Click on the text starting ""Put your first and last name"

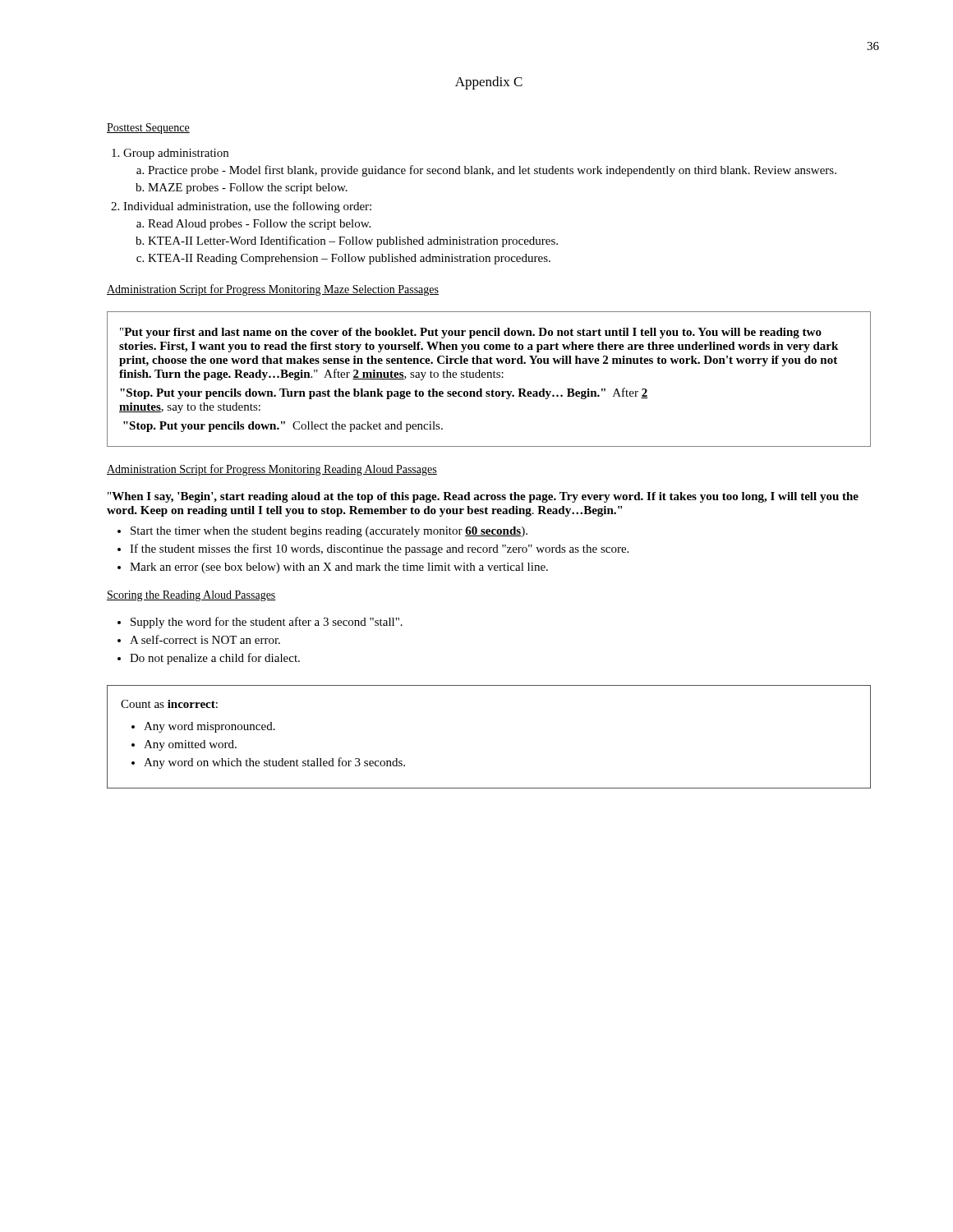pyautogui.click(x=479, y=353)
